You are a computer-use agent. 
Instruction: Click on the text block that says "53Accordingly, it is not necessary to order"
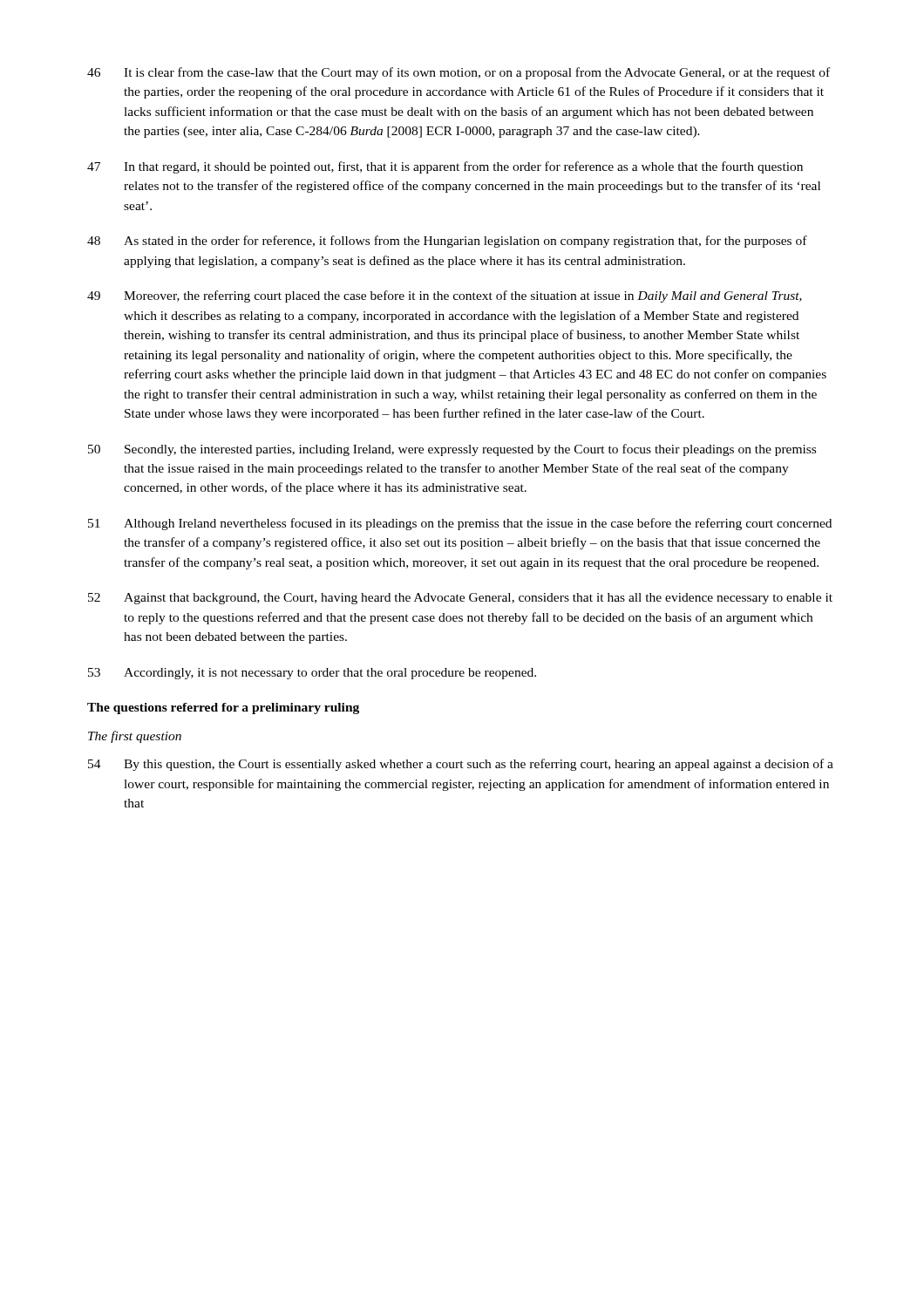click(460, 672)
